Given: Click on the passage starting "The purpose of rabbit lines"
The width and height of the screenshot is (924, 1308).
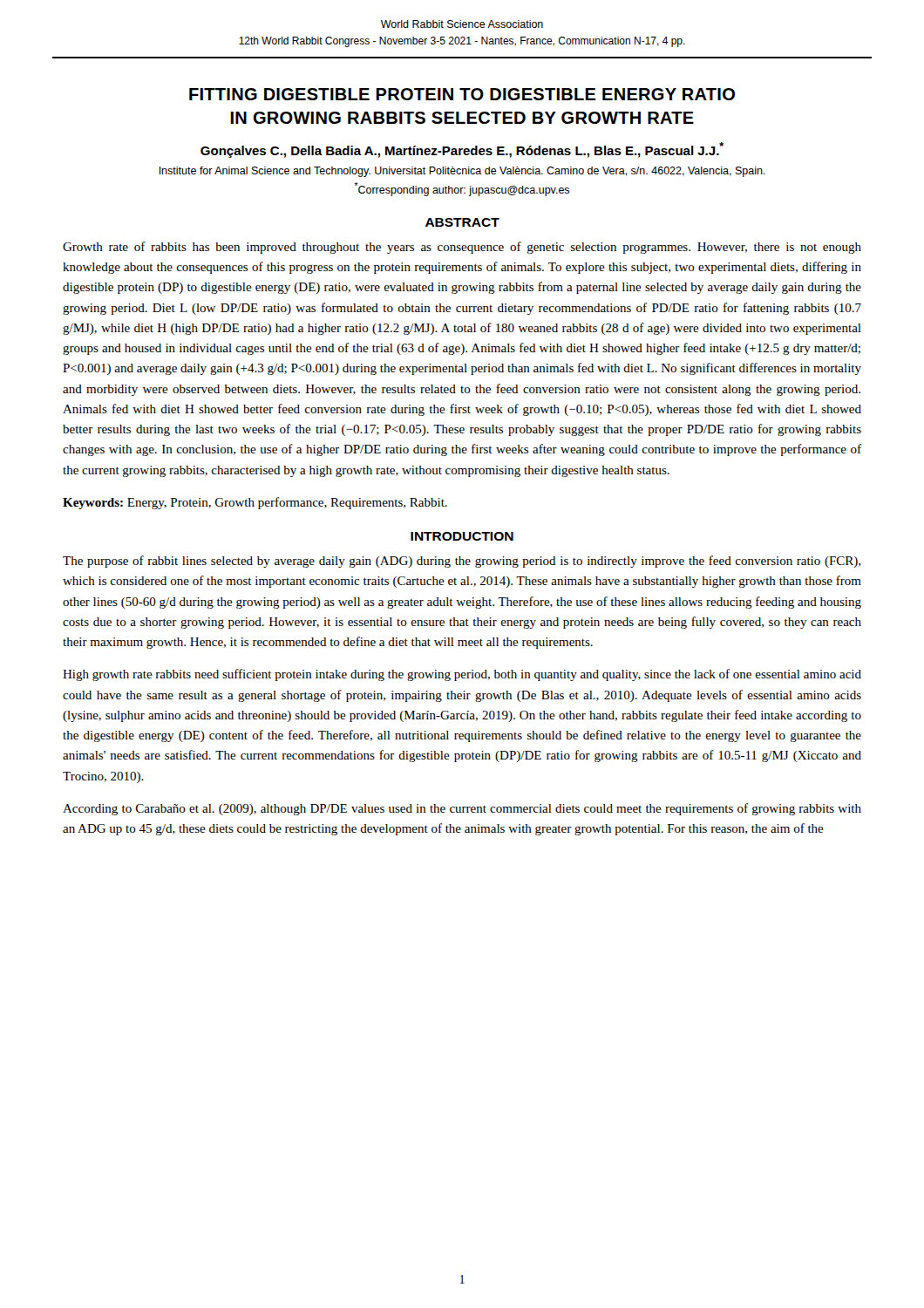Looking at the screenshot, I should point(462,601).
